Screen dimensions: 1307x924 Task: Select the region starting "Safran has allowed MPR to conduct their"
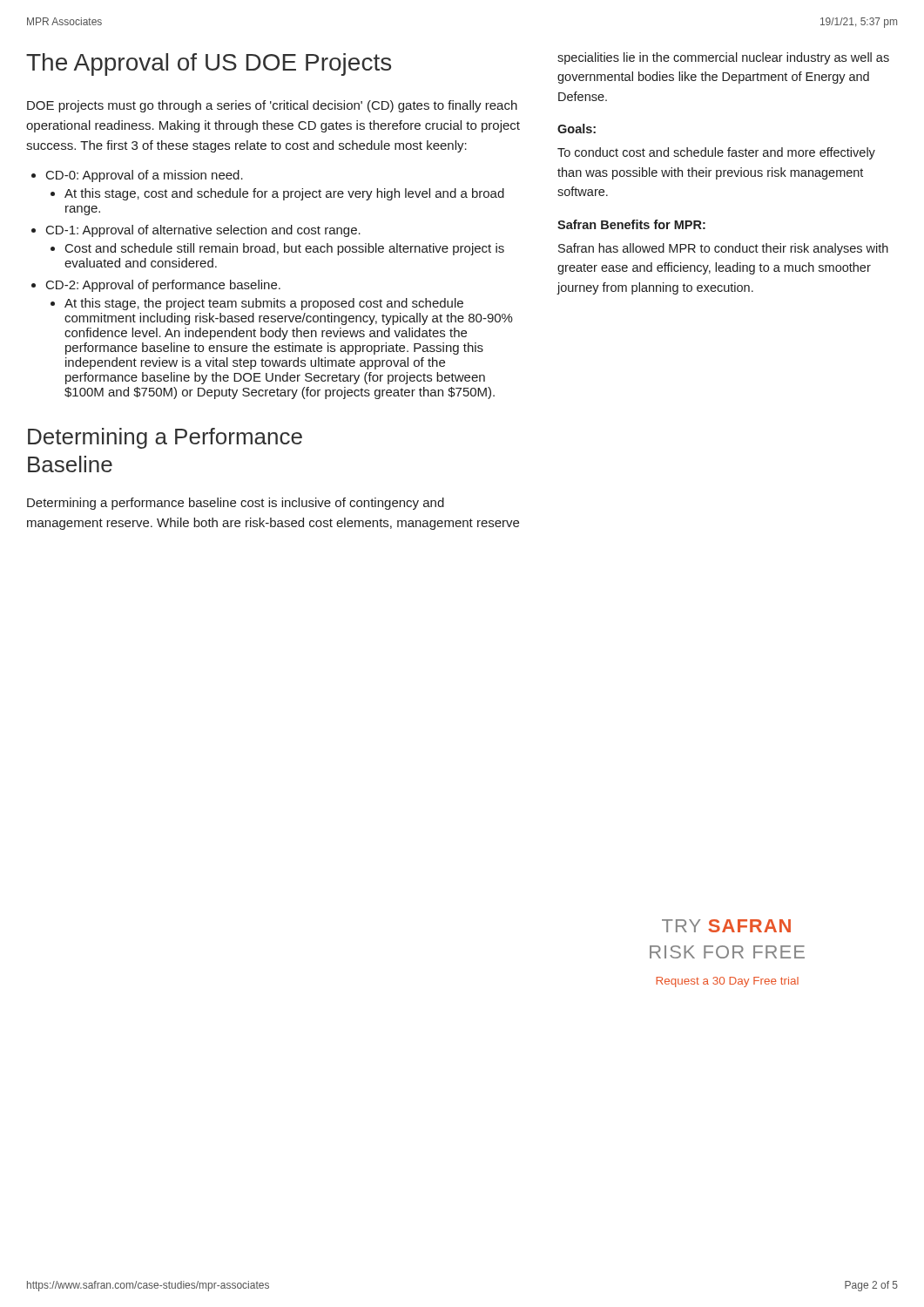pyautogui.click(x=723, y=268)
